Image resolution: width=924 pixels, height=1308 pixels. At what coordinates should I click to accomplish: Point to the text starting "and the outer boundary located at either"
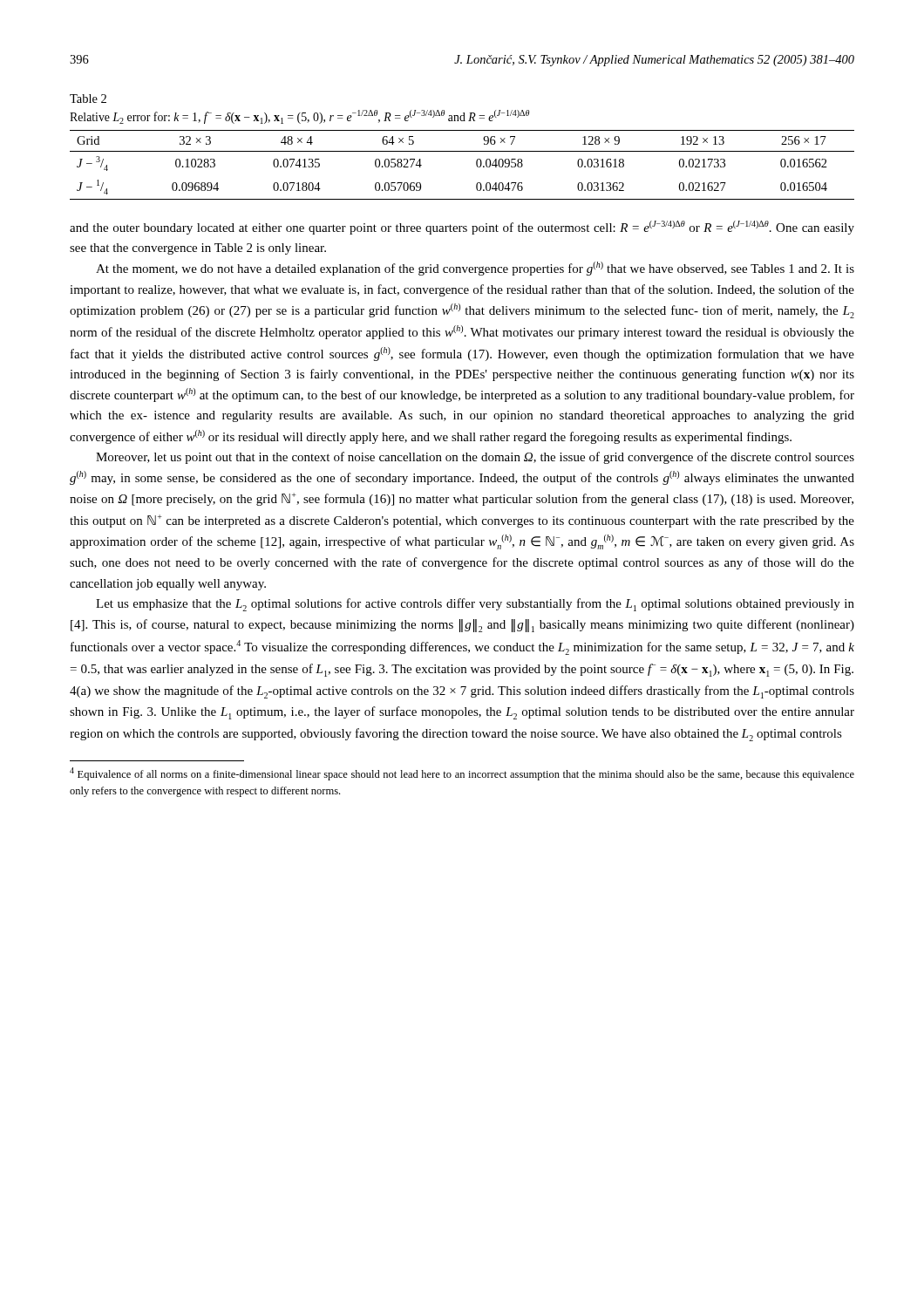[462, 481]
